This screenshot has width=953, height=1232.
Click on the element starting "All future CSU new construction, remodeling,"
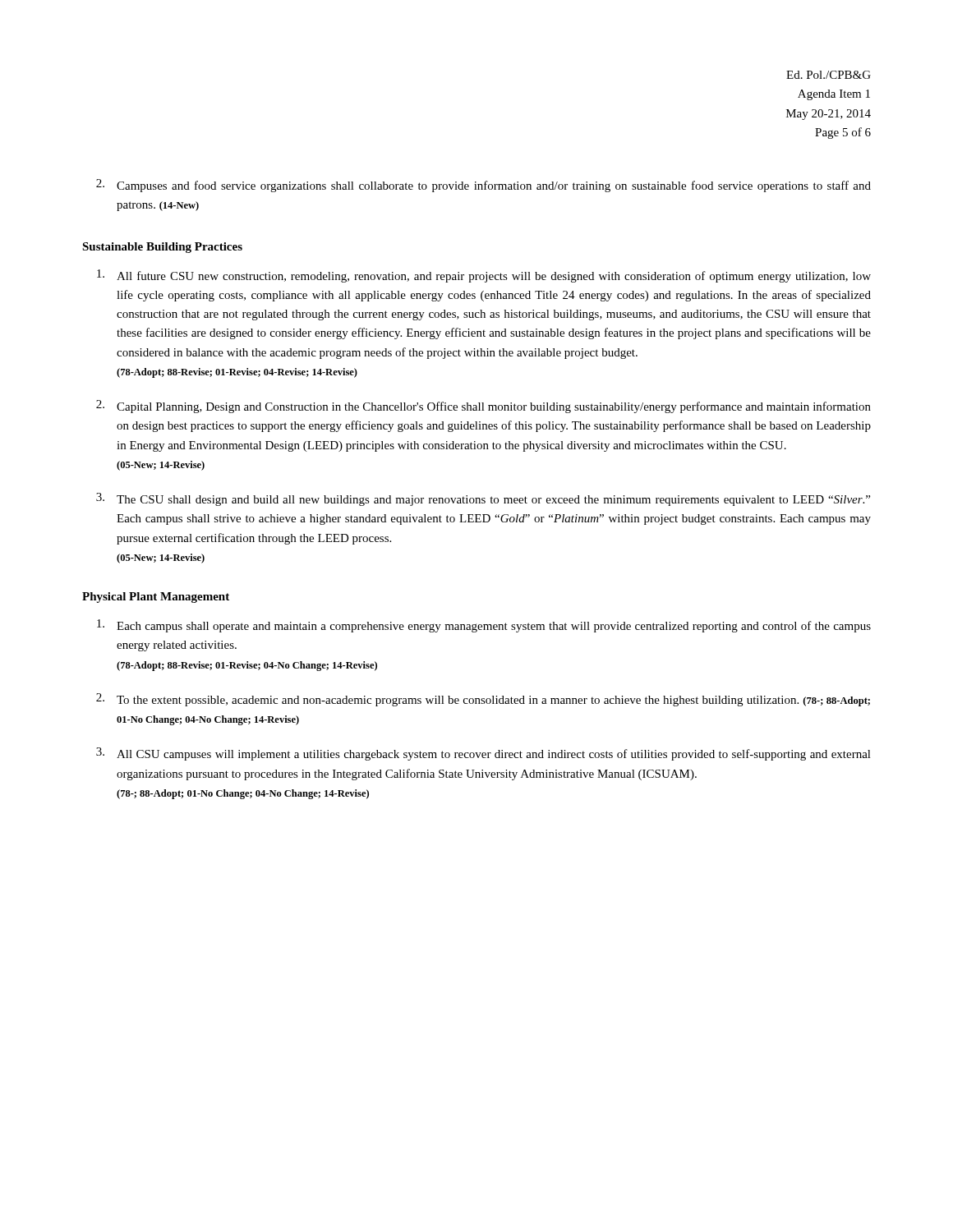coord(476,324)
